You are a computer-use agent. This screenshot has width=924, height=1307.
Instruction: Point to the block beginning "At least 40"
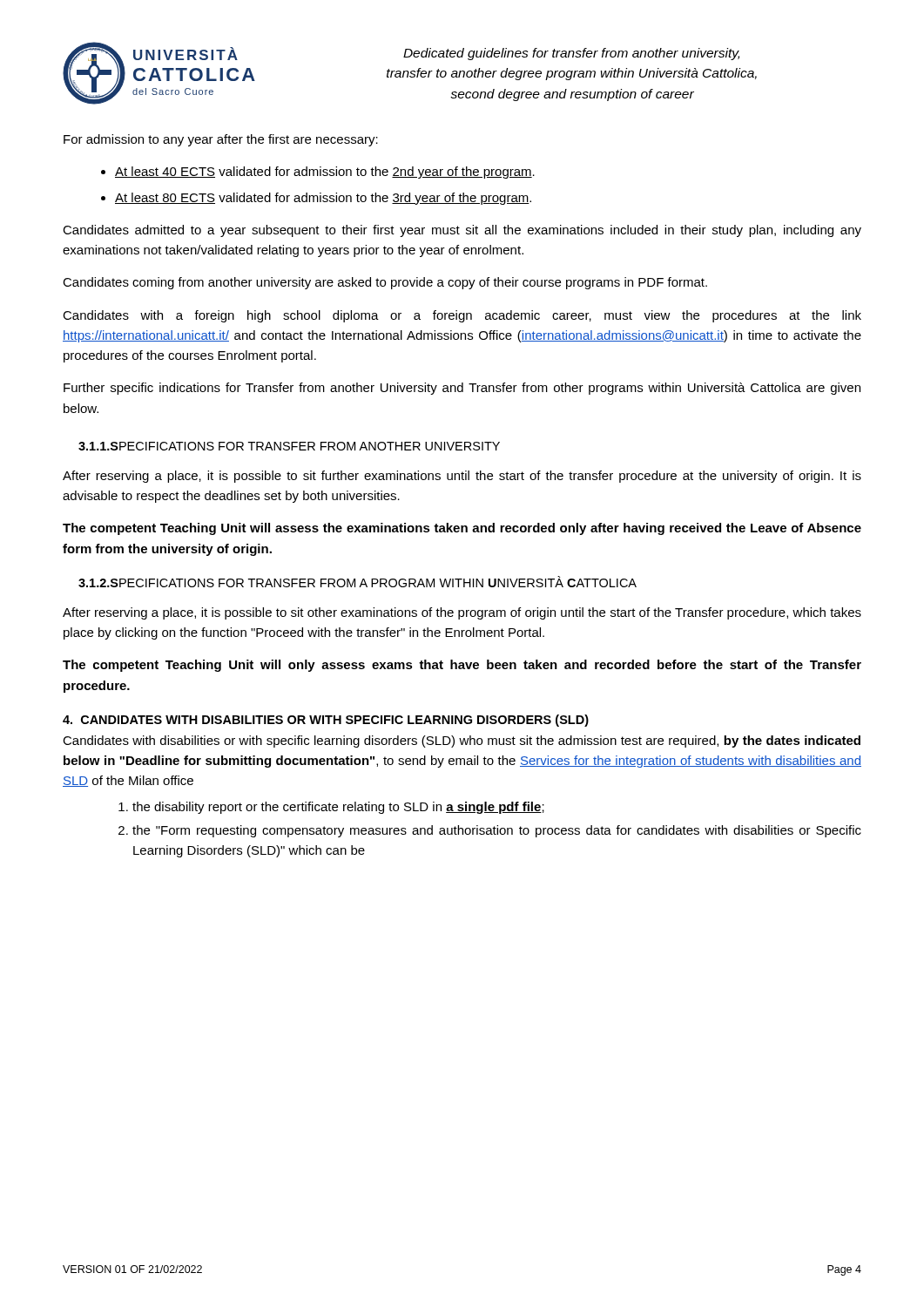[325, 171]
